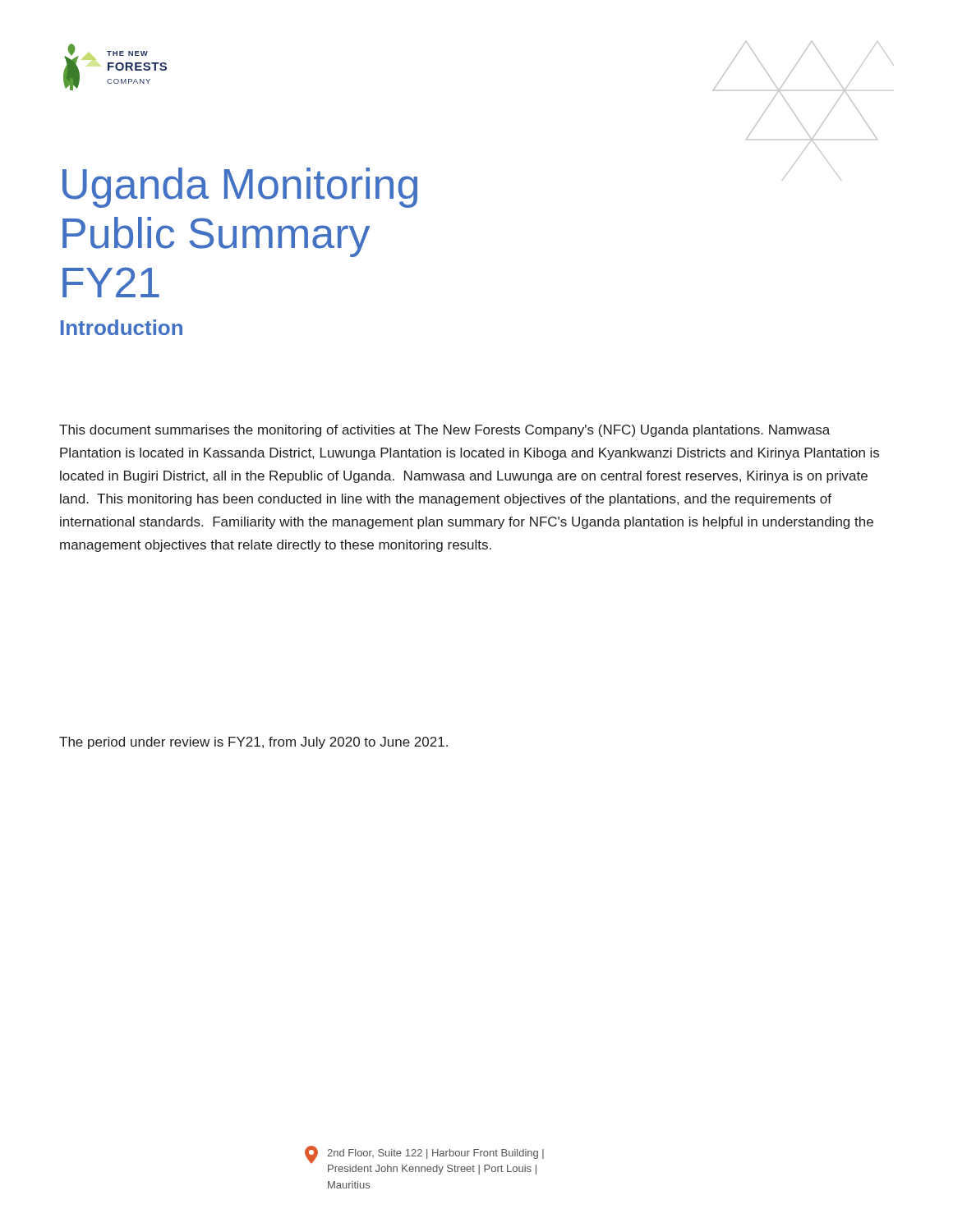This screenshot has height=1232, width=953.
Task: Click on the illustration
Action: (x=795, y=103)
